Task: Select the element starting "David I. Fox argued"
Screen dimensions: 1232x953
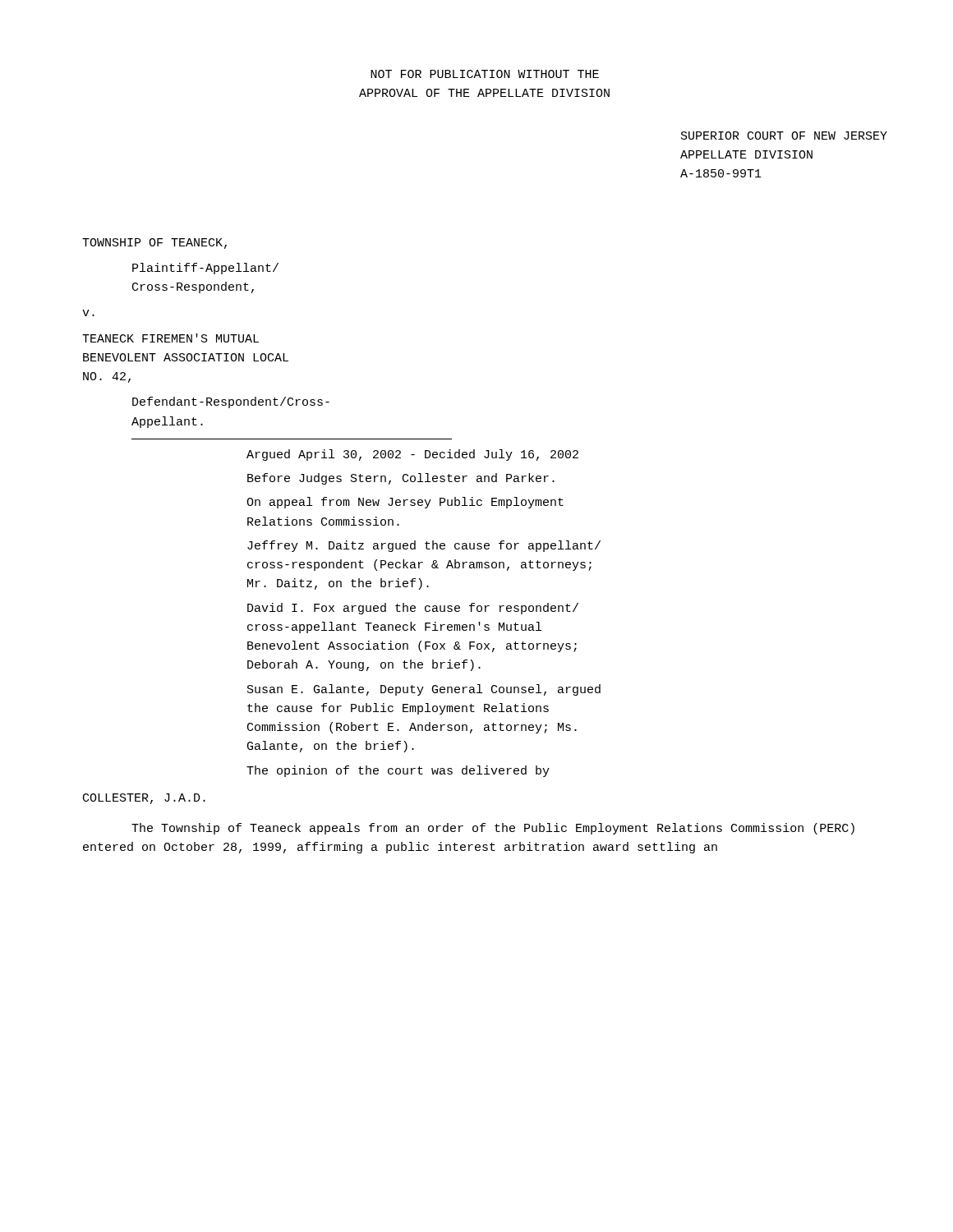Action: coord(413,637)
